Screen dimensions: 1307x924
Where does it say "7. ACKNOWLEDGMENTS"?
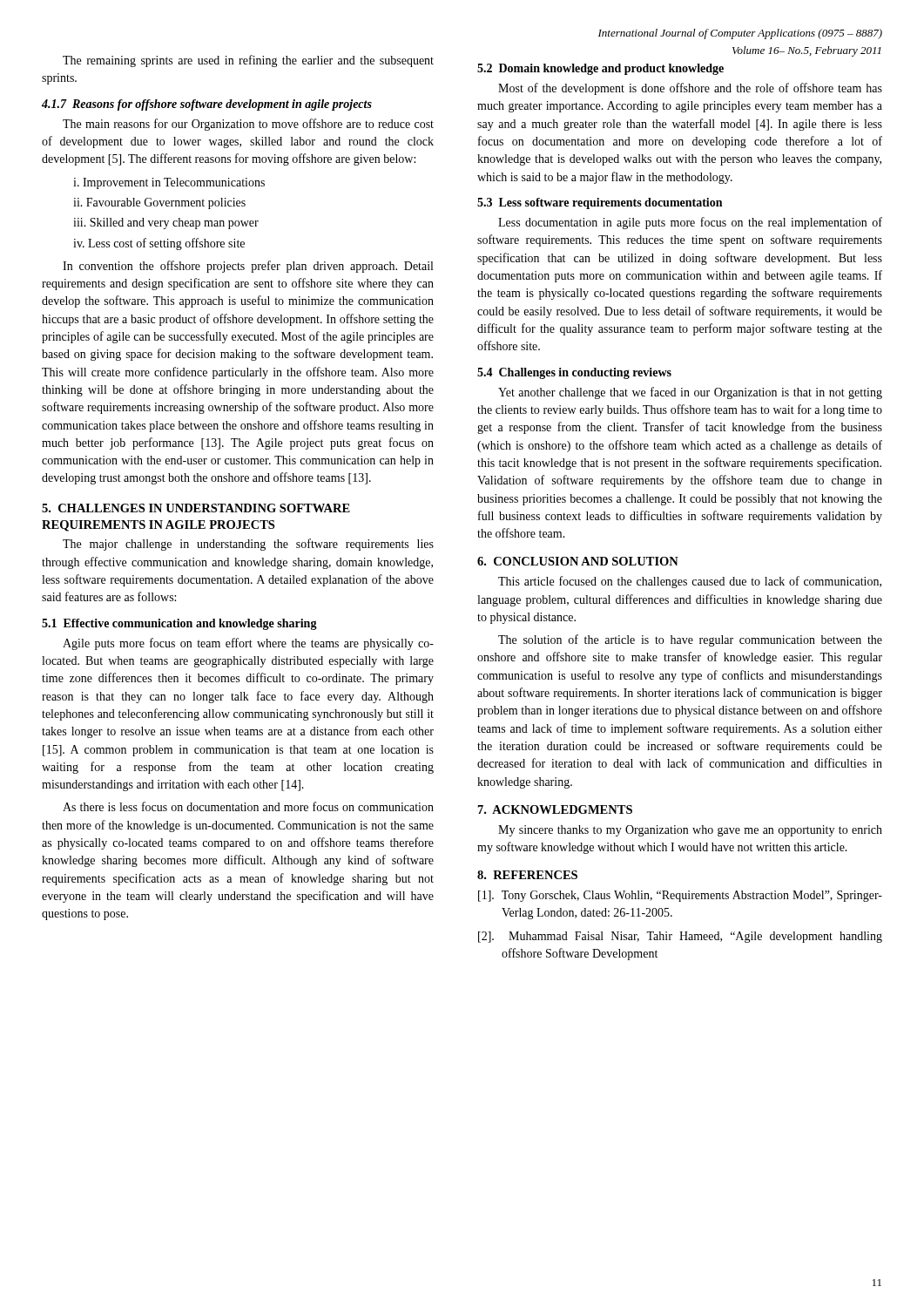click(555, 809)
